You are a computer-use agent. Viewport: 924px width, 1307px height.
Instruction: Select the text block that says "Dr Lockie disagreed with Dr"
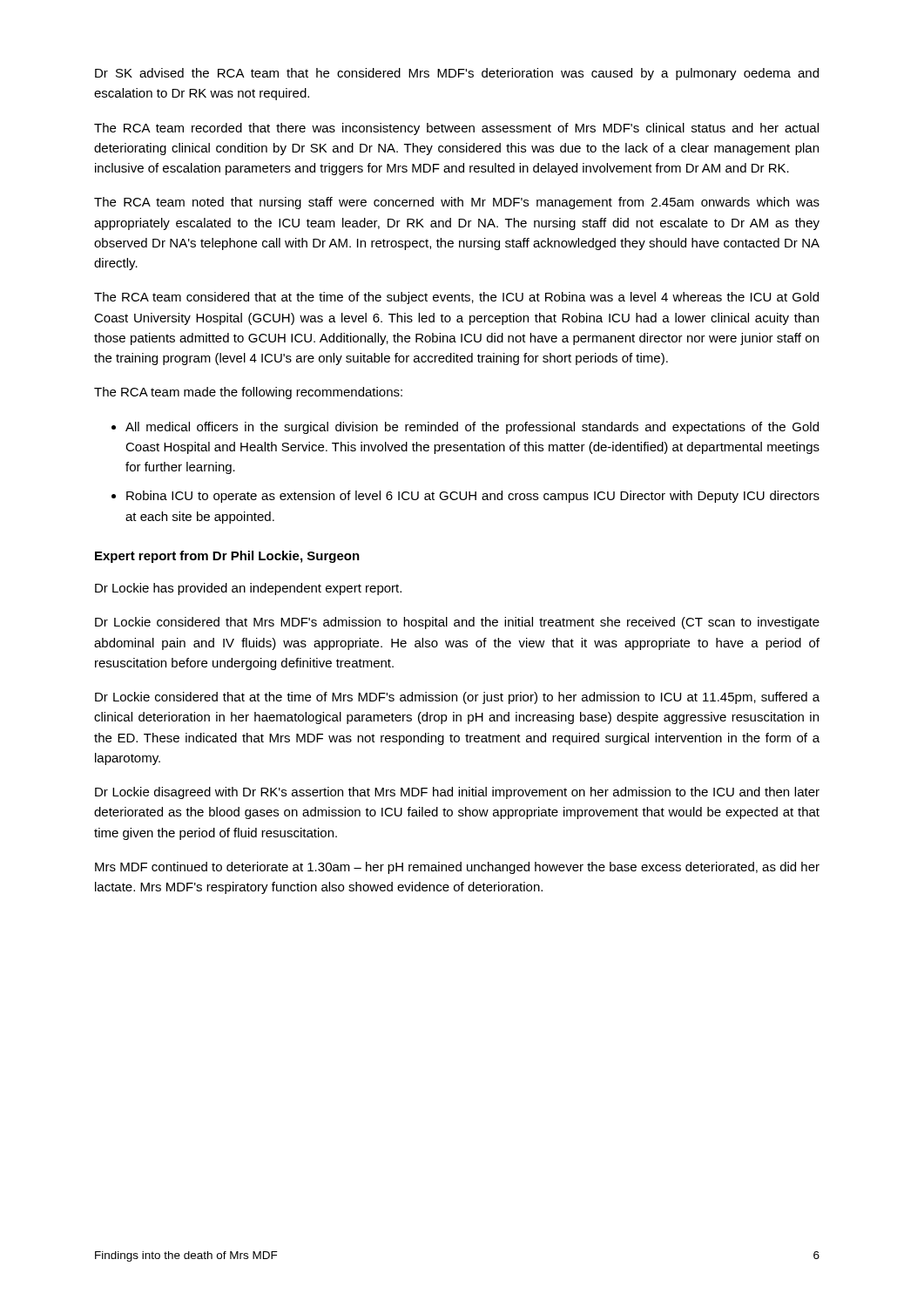click(457, 812)
